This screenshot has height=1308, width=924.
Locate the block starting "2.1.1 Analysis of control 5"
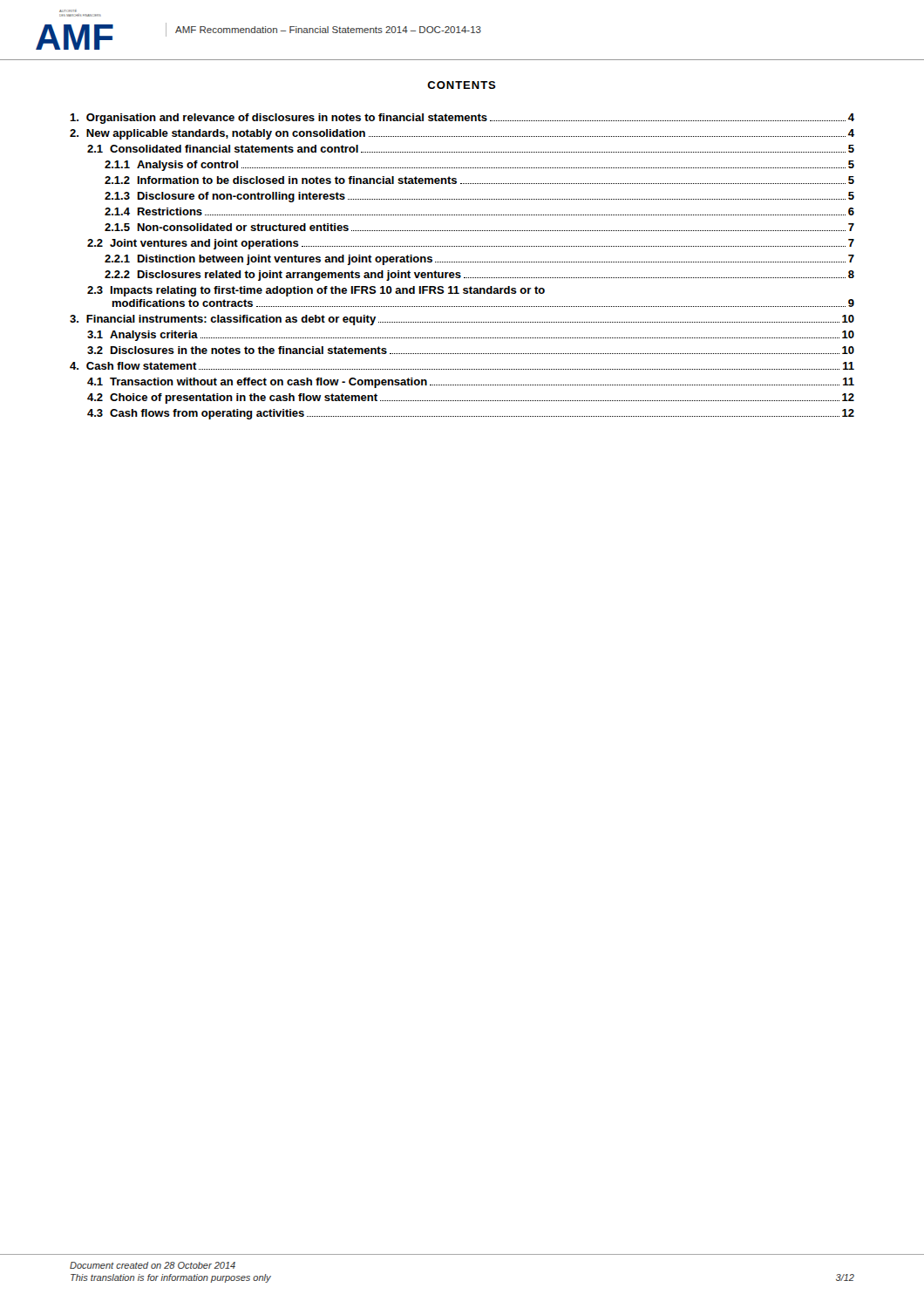[479, 164]
